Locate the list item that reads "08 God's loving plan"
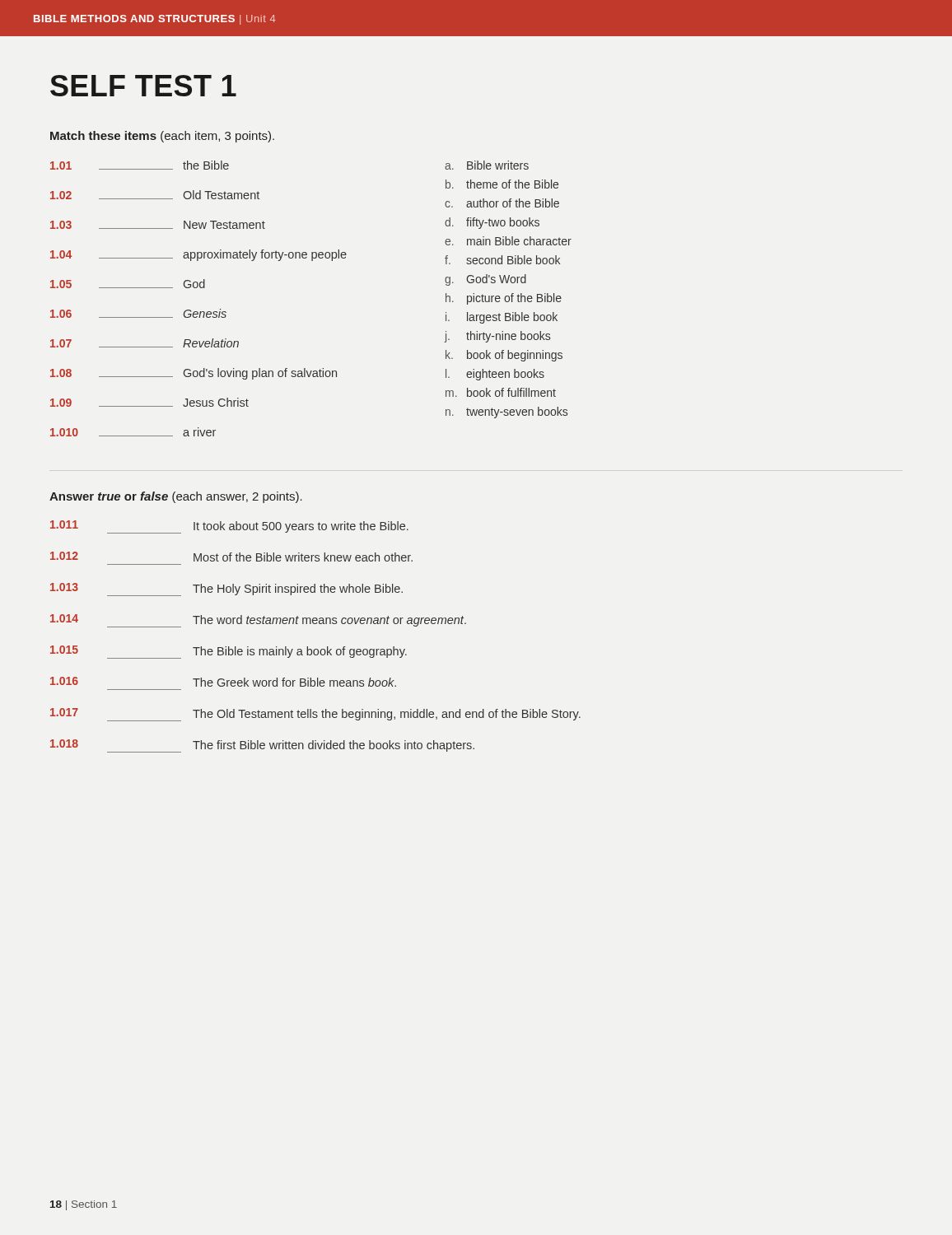This screenshot has width=952, height=1235. (194, 372)
